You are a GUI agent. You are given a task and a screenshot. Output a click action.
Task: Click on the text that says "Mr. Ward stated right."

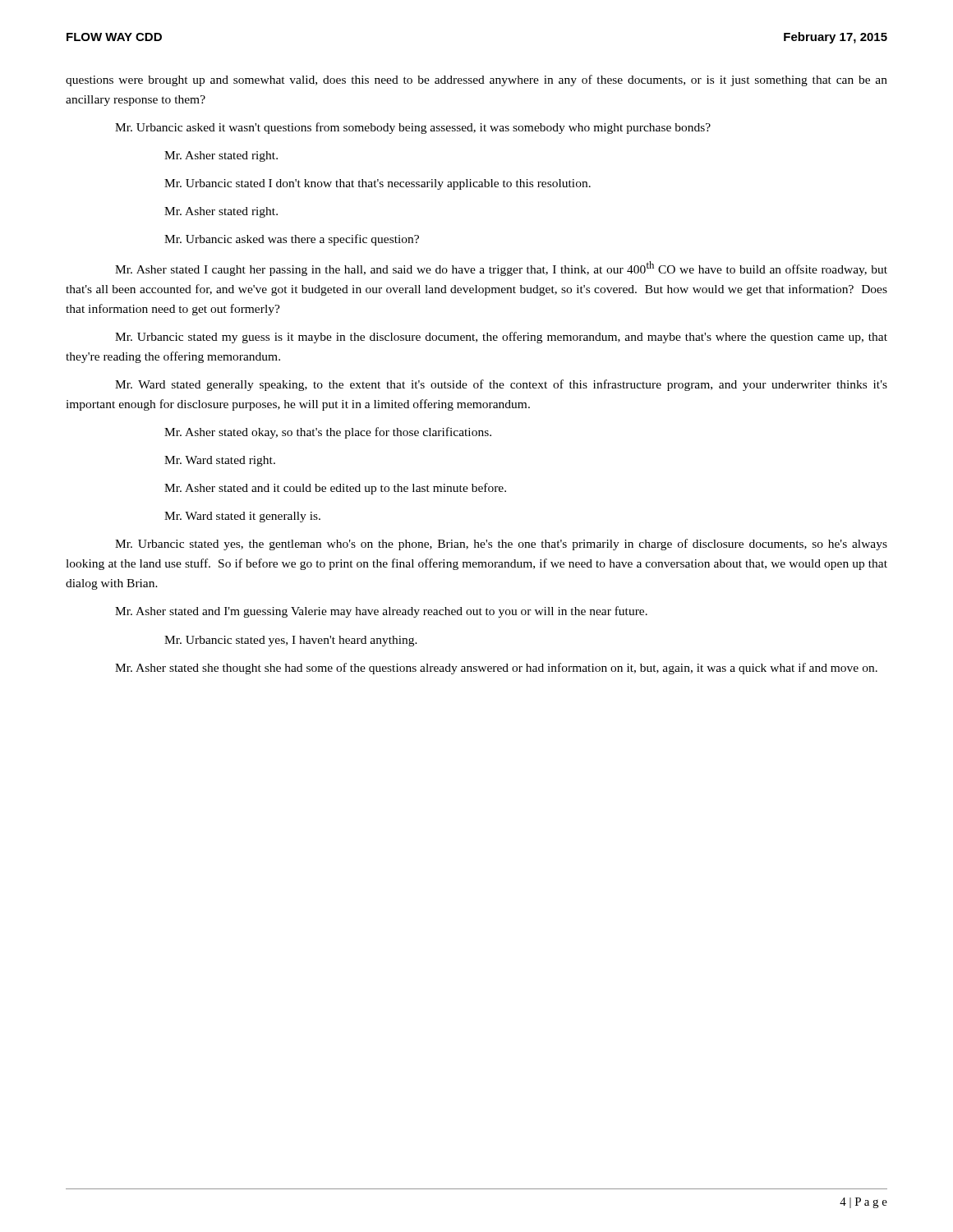(x=220, y=461)
